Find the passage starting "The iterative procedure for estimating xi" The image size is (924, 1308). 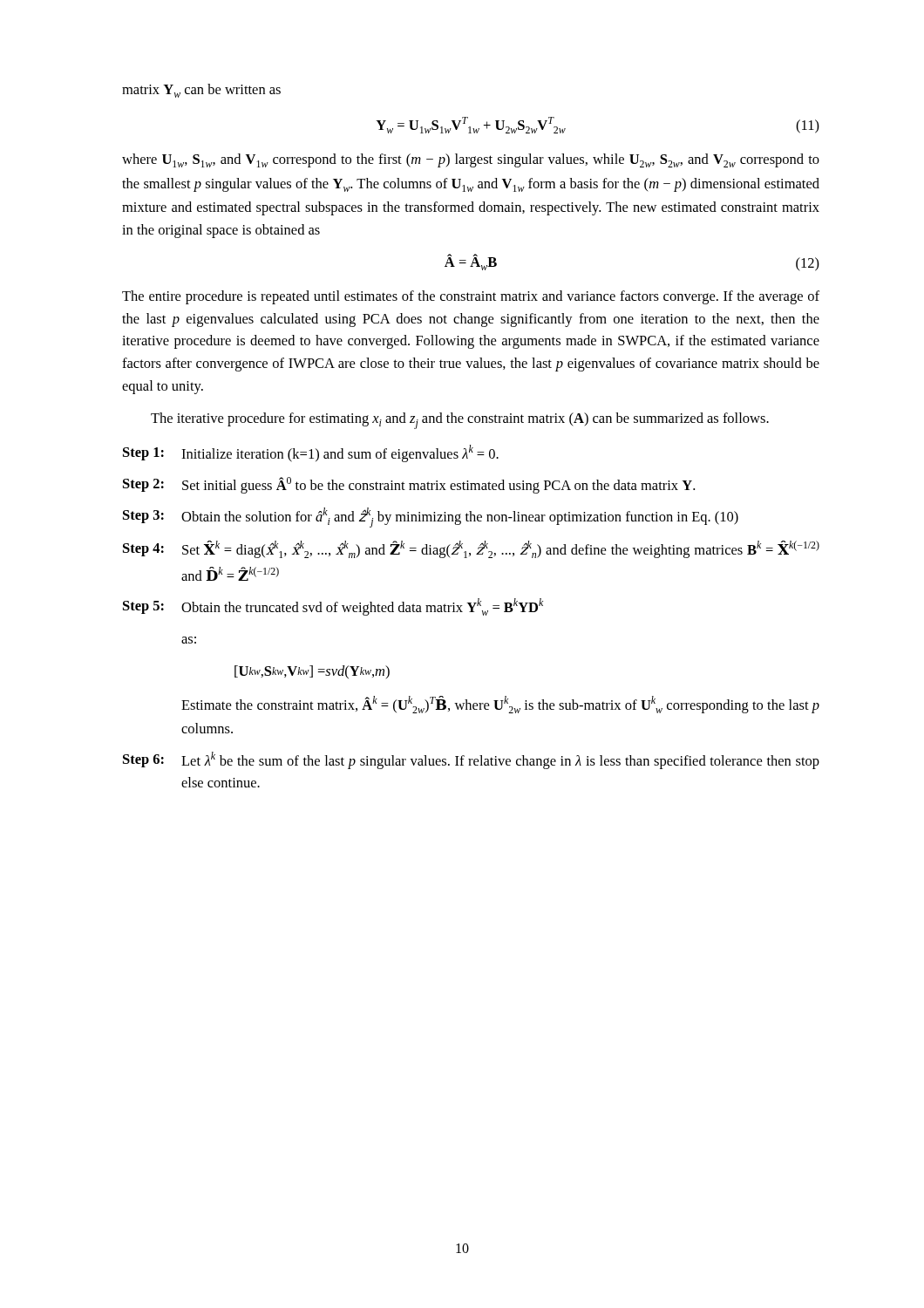[x=471, y=419]
